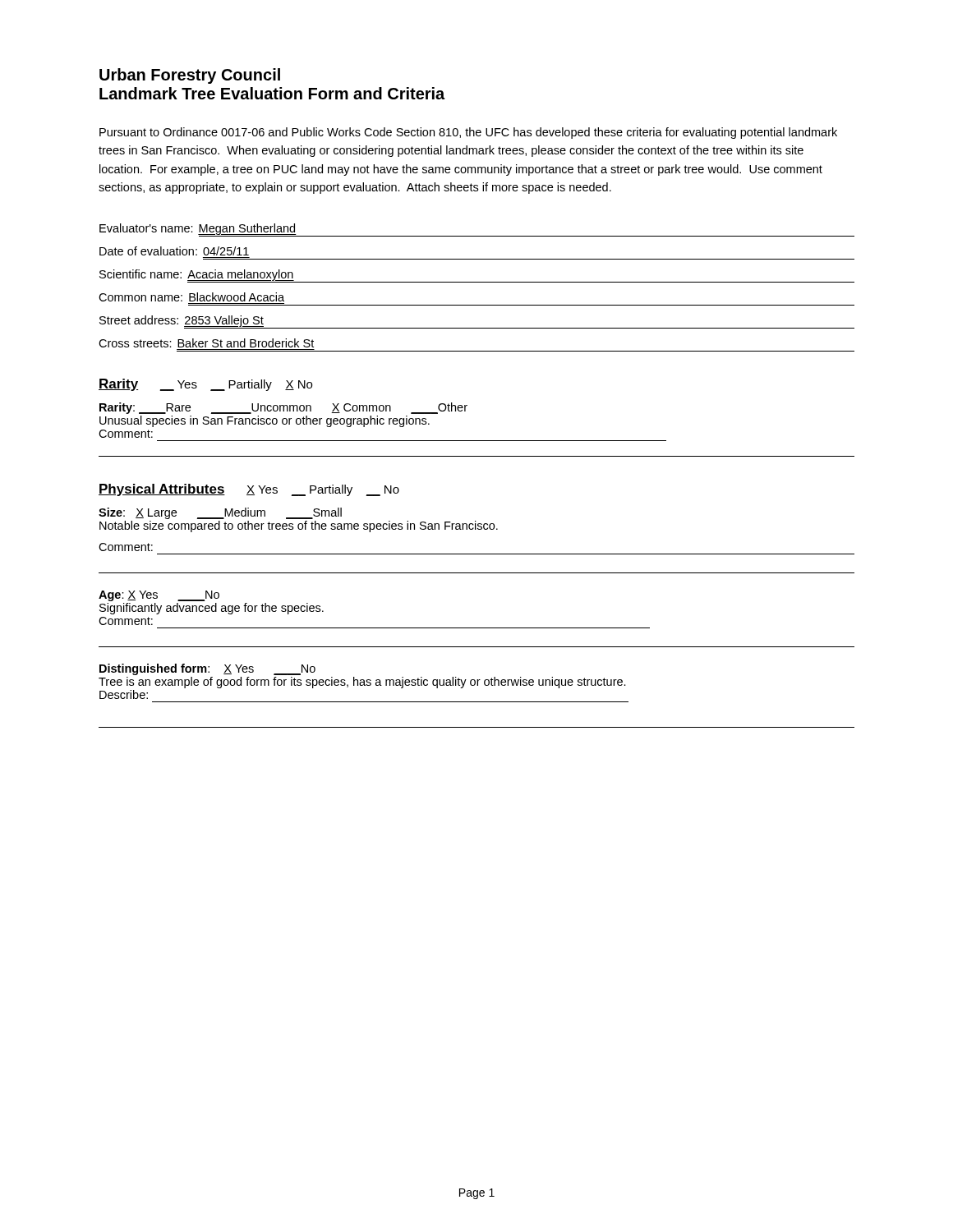Where does it say "Common name: Blackwood Acacia"?
953x1232 pixels.
pos(476,298)
